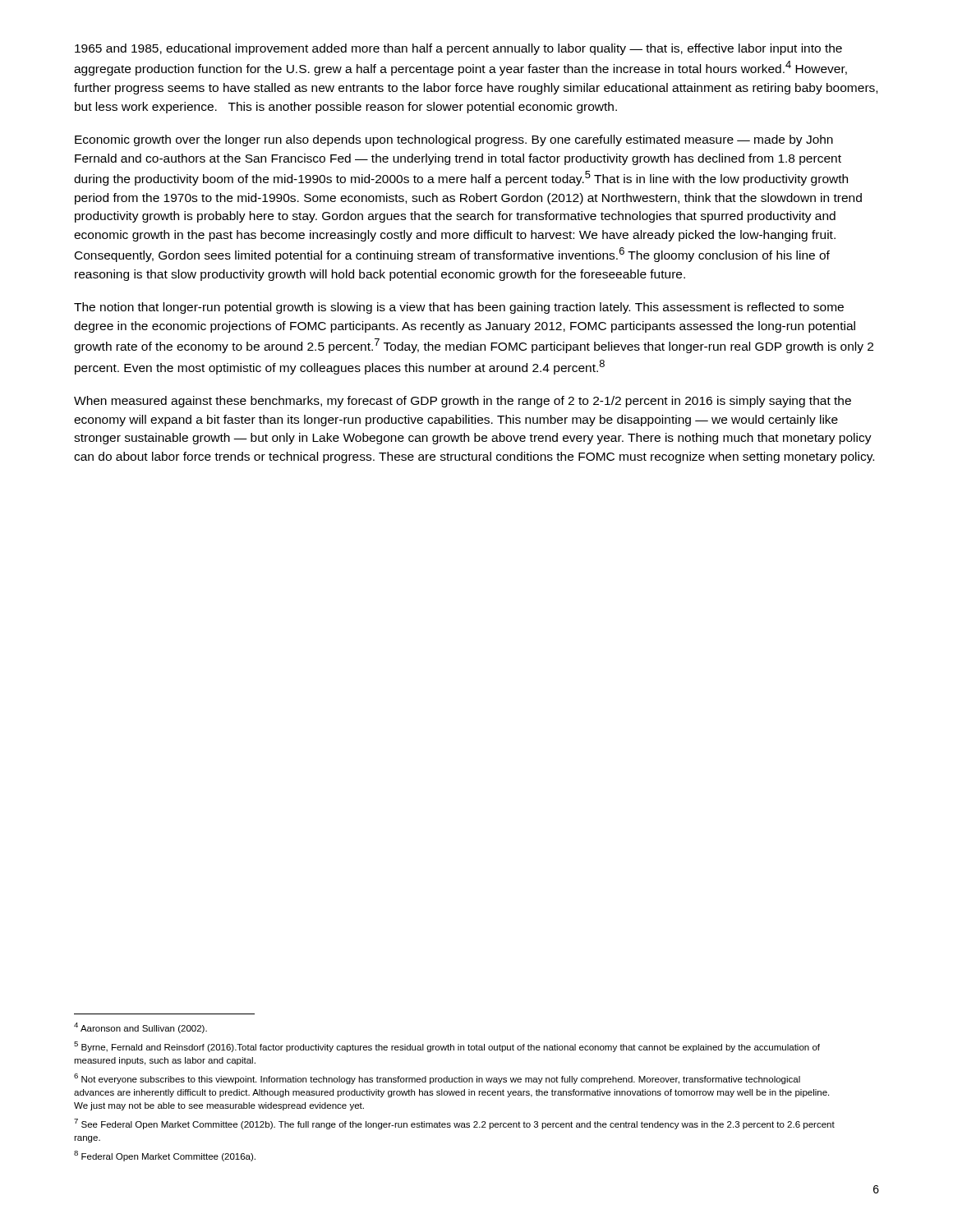953x1232 pixels.
Task: Select the footnote that says "8 Federal Open Market"
Action: (165, 1155)
